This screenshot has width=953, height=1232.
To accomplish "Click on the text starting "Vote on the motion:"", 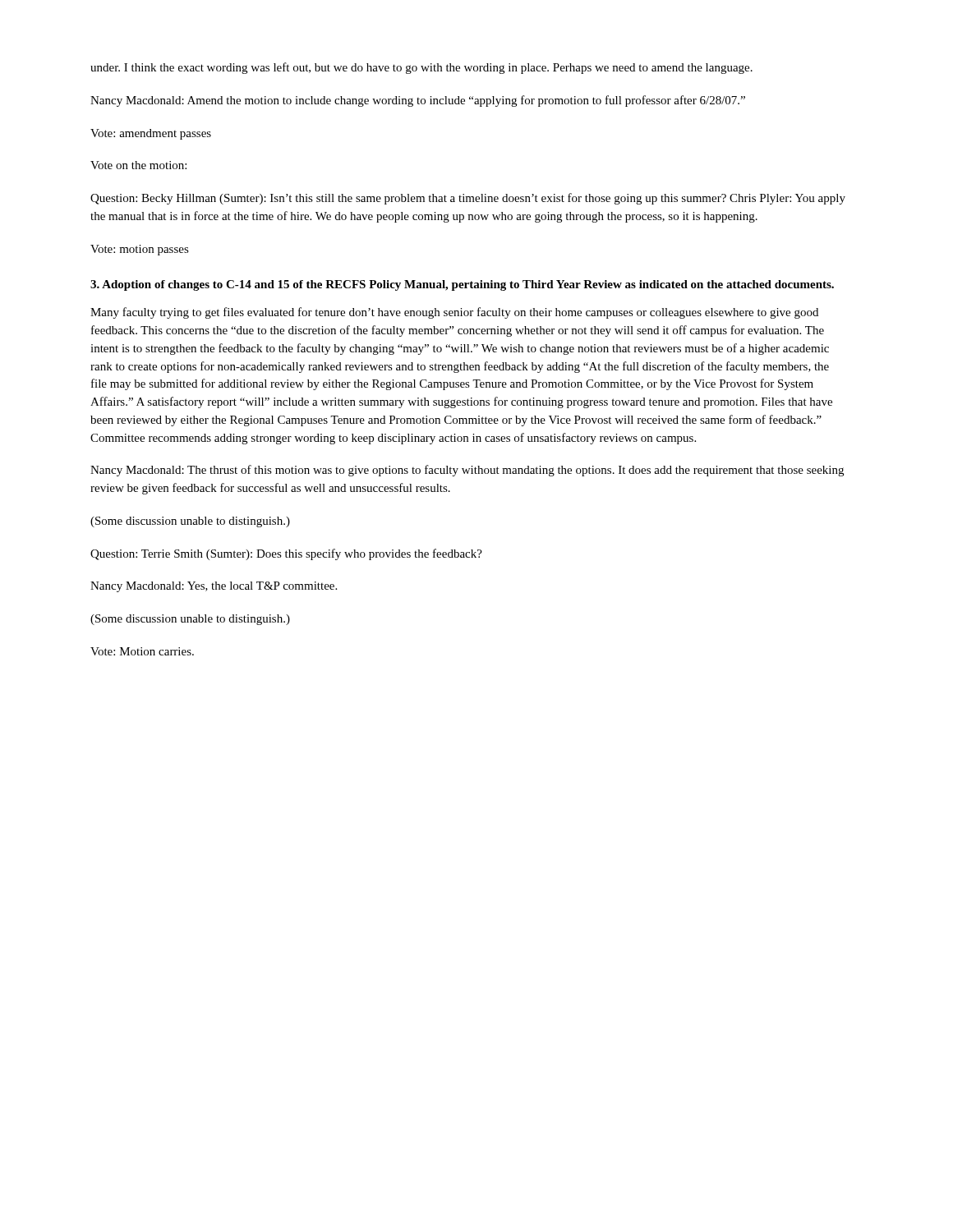I will pyautogui.click(x=138, y=165).
